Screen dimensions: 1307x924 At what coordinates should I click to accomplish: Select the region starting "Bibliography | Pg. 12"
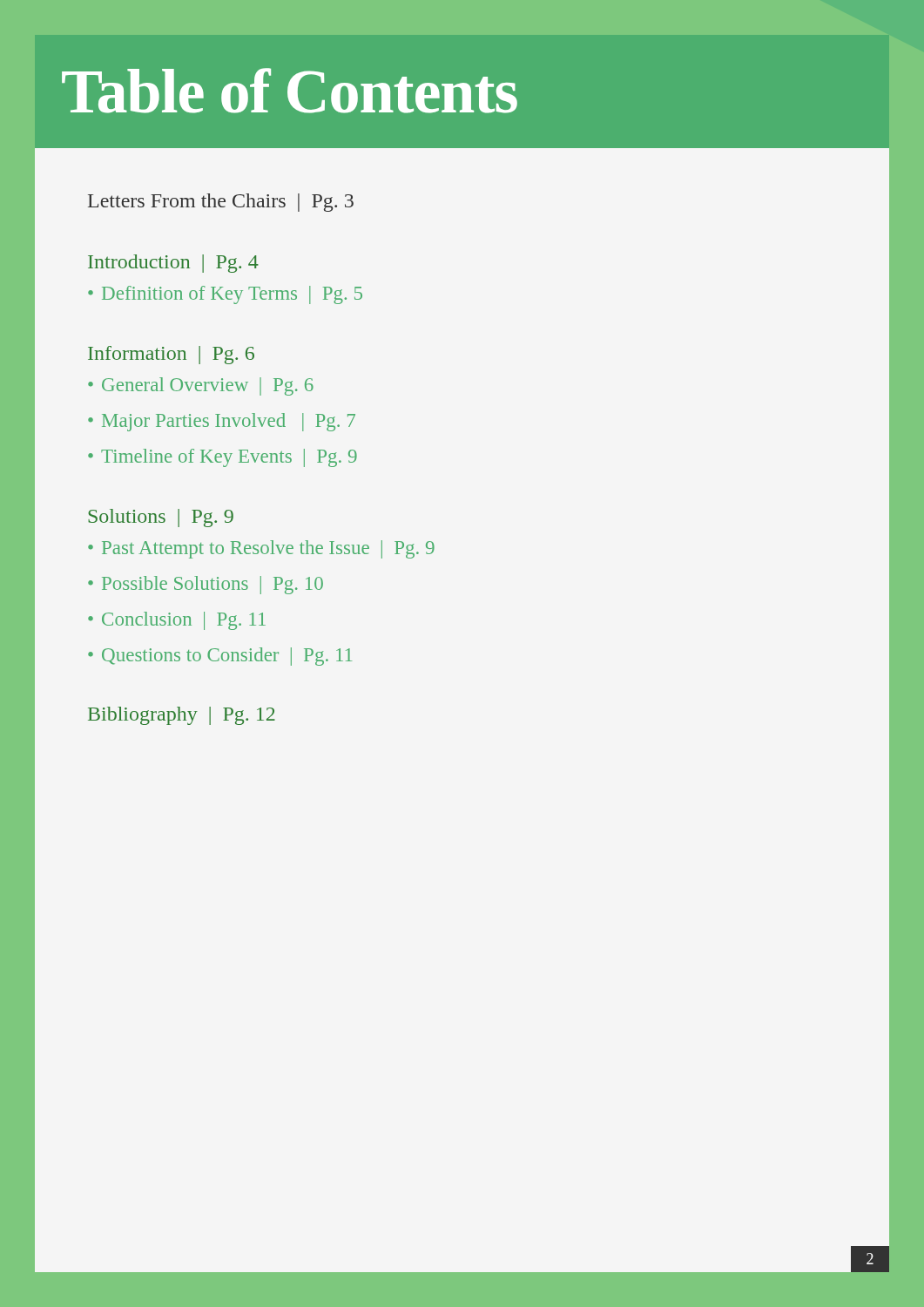click(182, 714)
